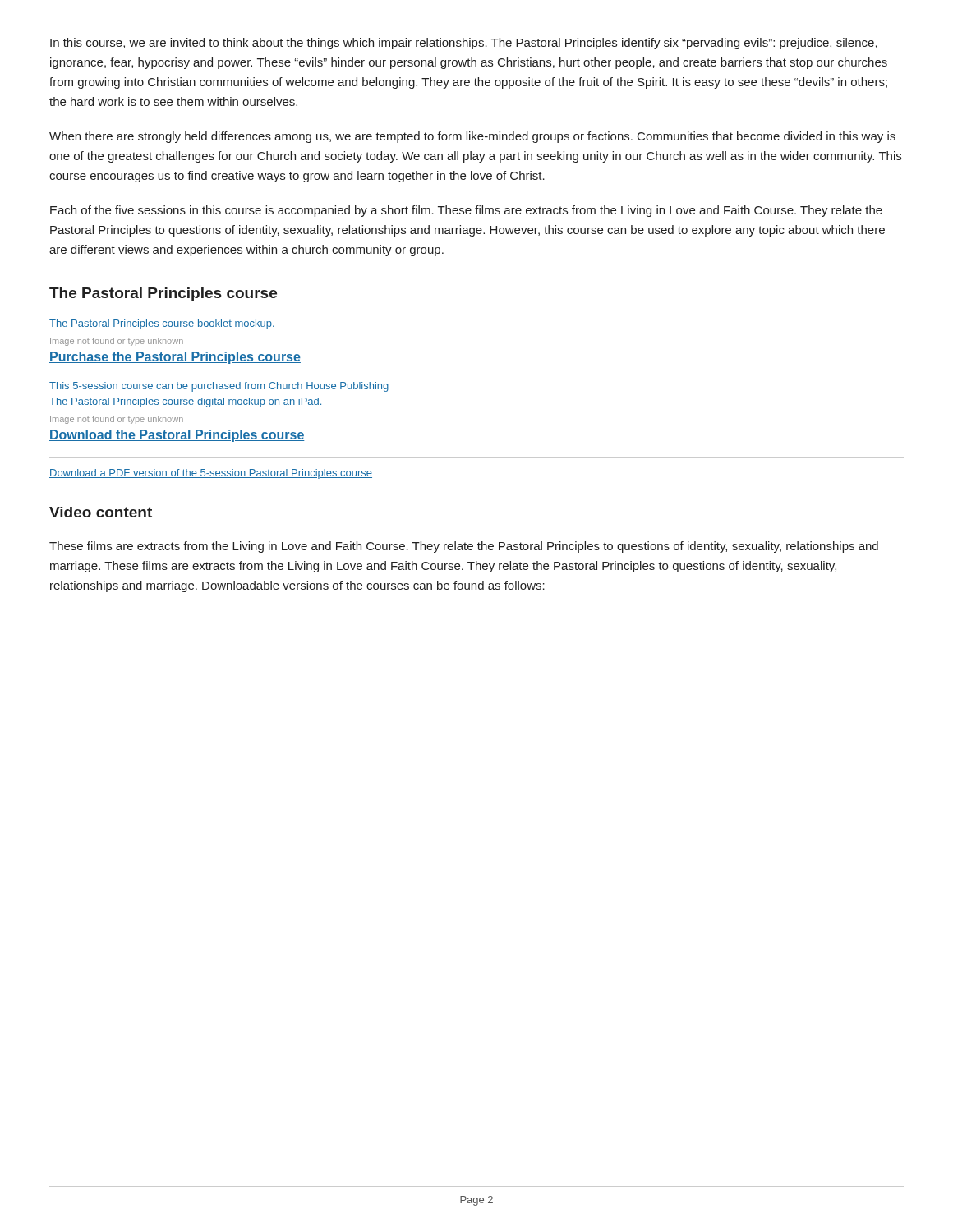The height and width of the screenshot is (1232, 953).
Task: Locate the caption that opens with "This 5-session course can be"
Action: point(219,387)
